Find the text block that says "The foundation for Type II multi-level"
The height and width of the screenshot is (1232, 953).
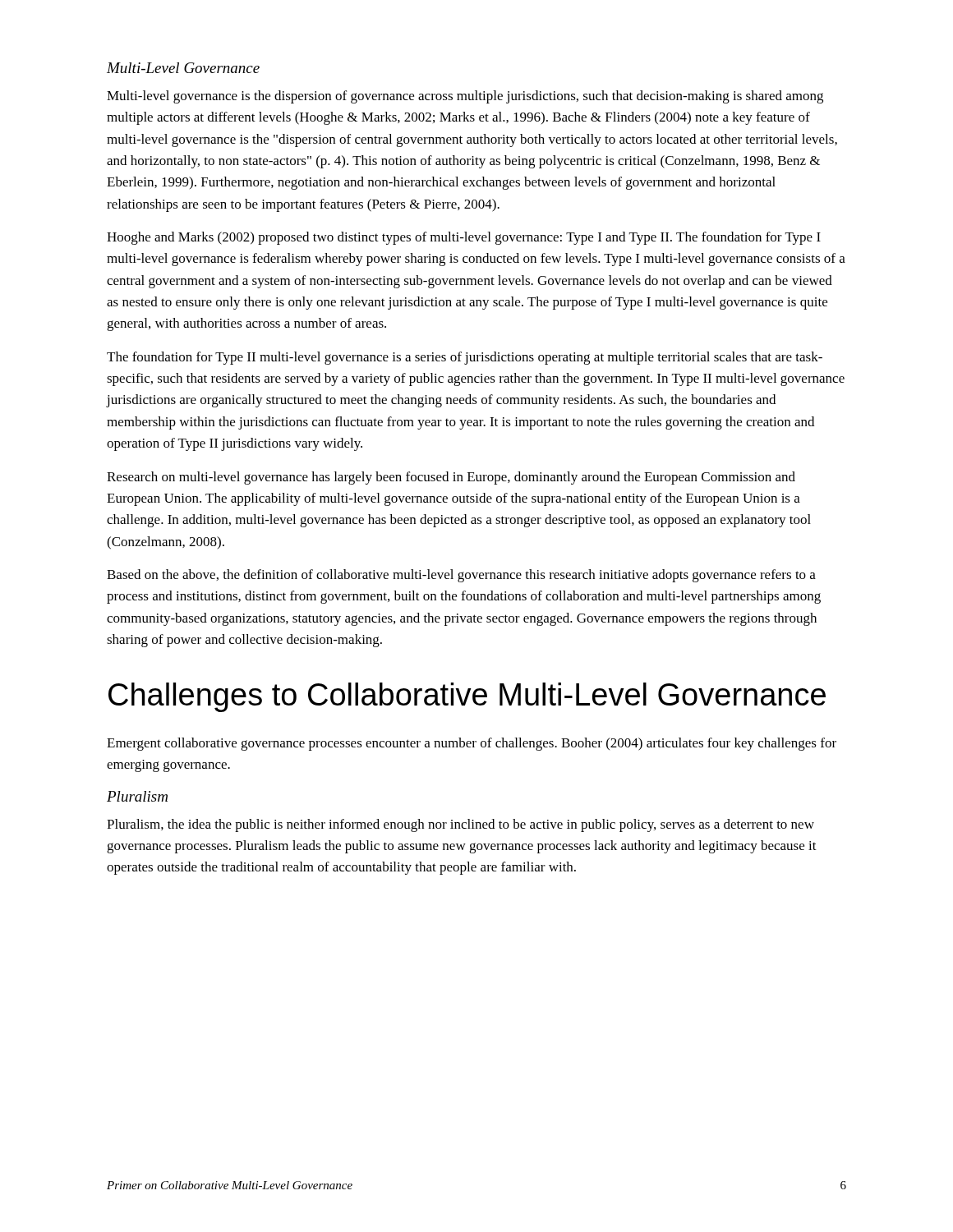pos(476,401)
